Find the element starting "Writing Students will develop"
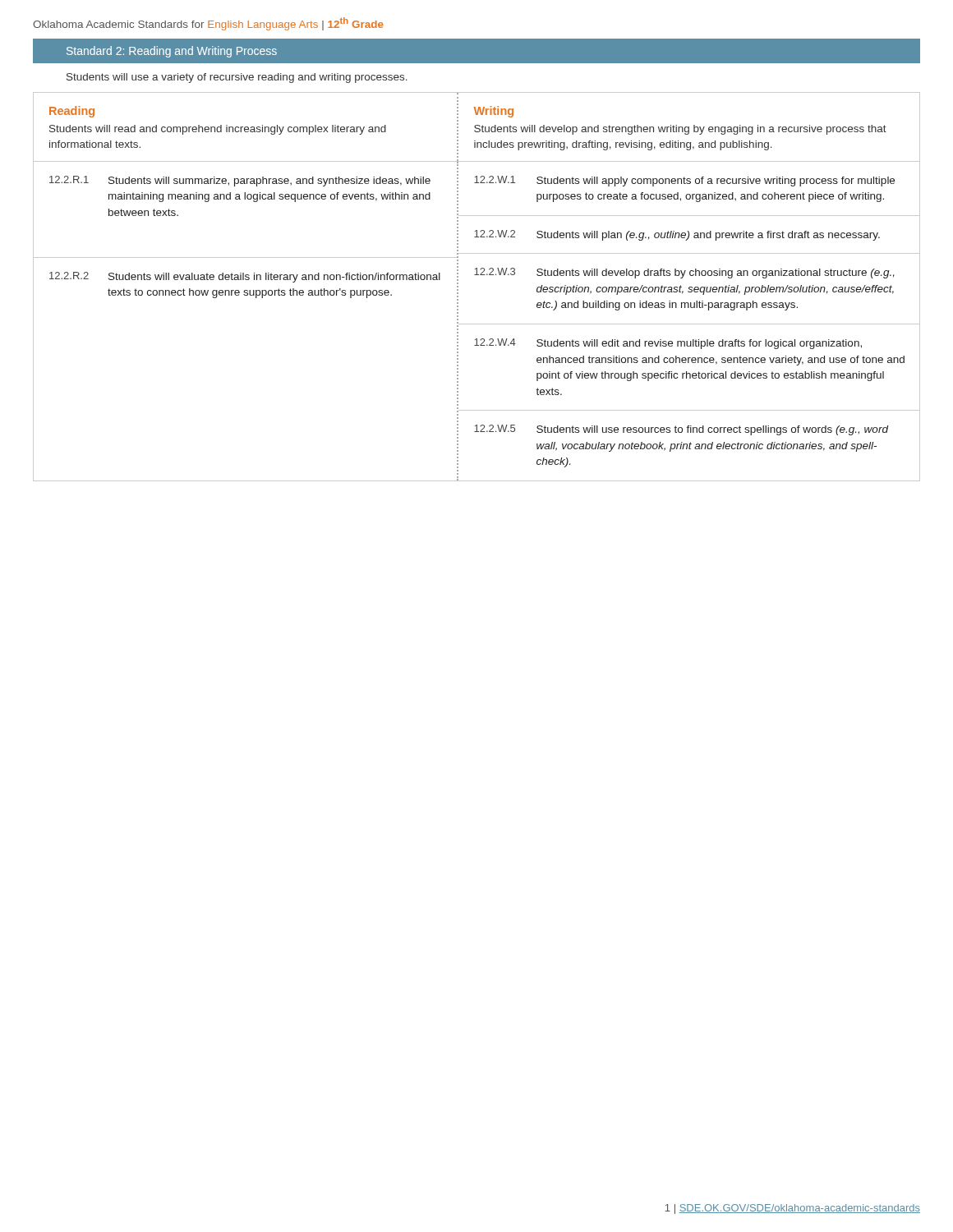 click(x=689, y=127)
